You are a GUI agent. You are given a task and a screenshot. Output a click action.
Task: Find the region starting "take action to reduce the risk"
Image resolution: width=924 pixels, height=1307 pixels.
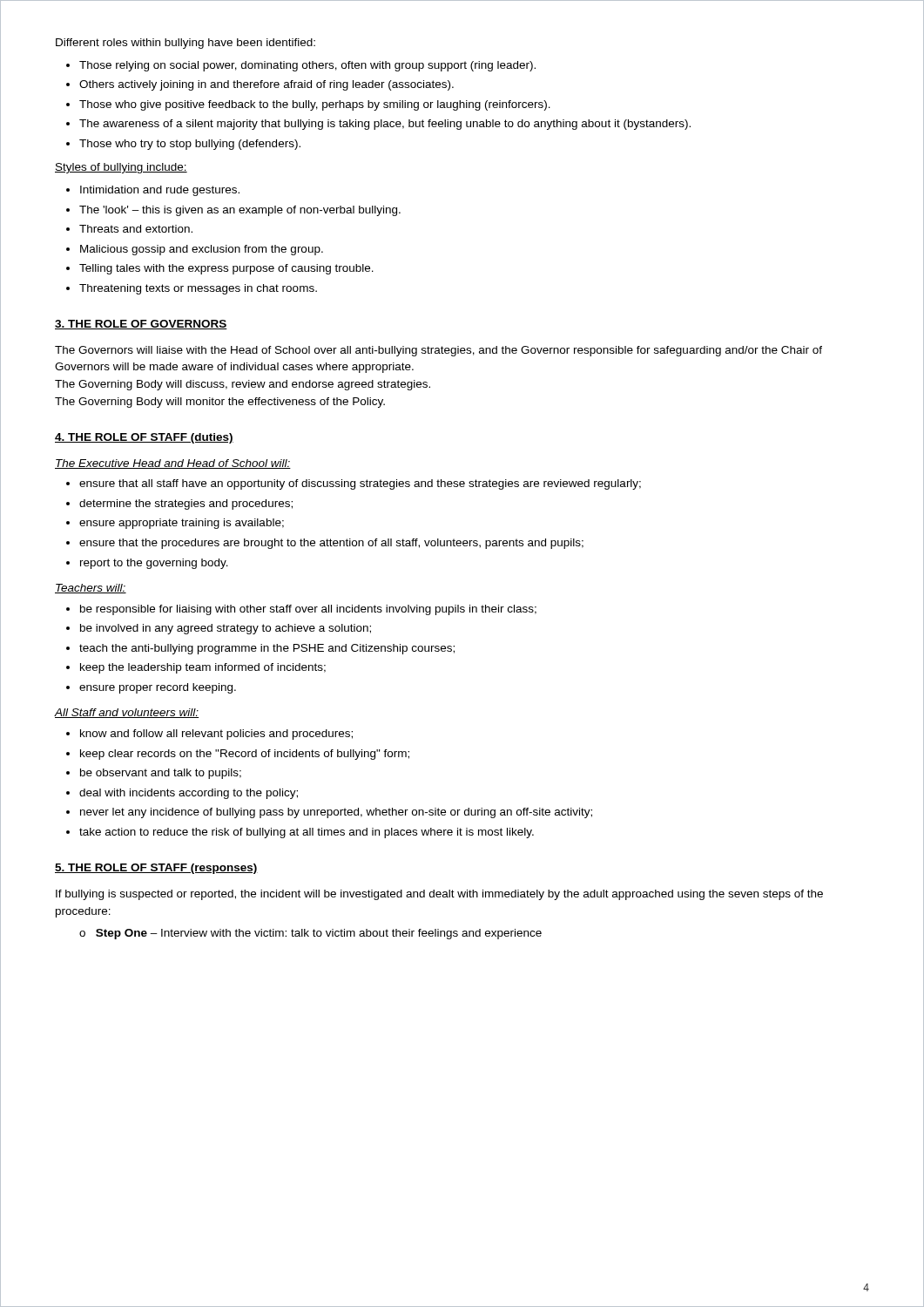tap(474, 832)
